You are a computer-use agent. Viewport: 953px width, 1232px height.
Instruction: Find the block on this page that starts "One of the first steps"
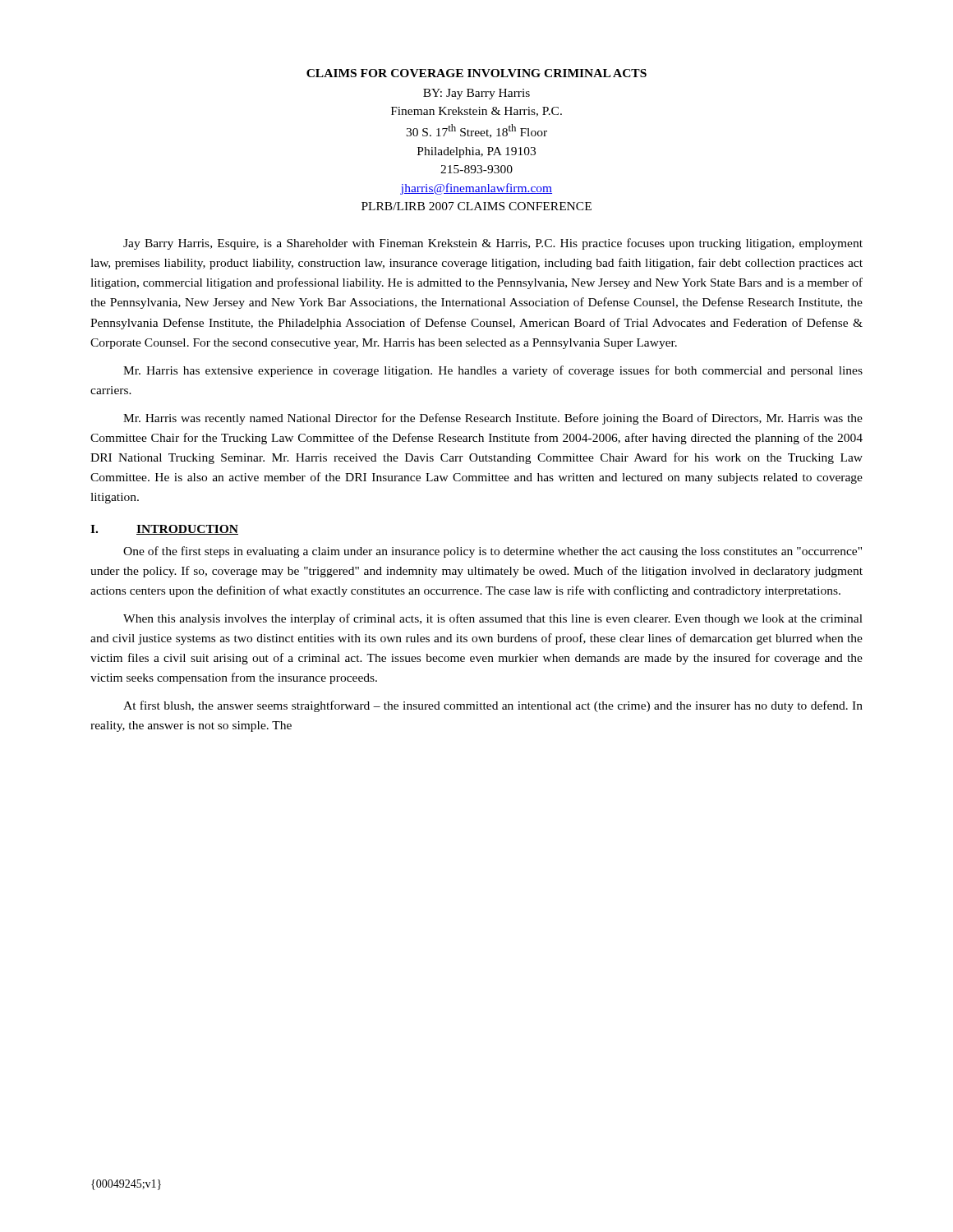pos(476,638)
